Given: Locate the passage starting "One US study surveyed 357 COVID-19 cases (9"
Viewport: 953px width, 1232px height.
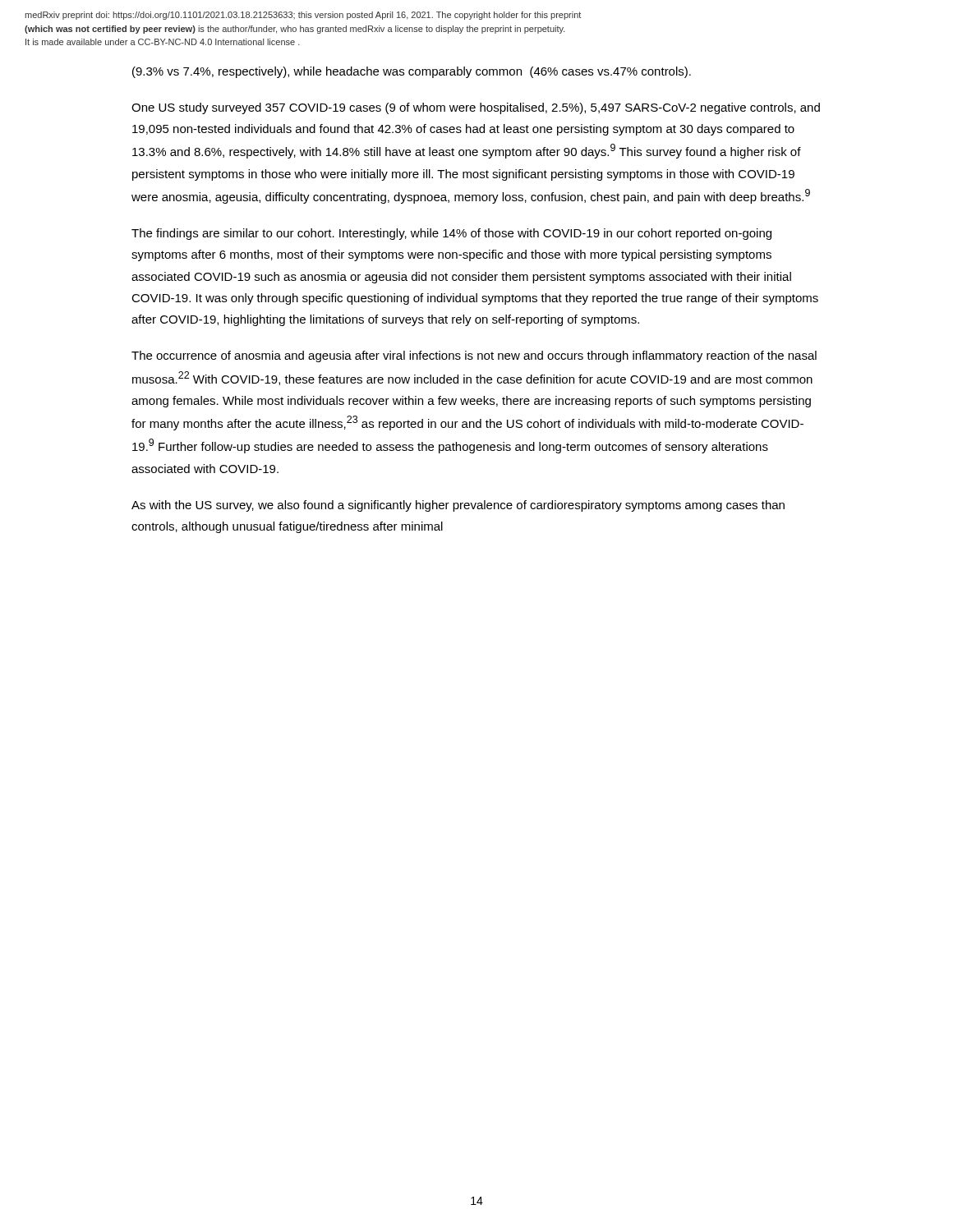Looking at the screenshot, I should point(476,152).
